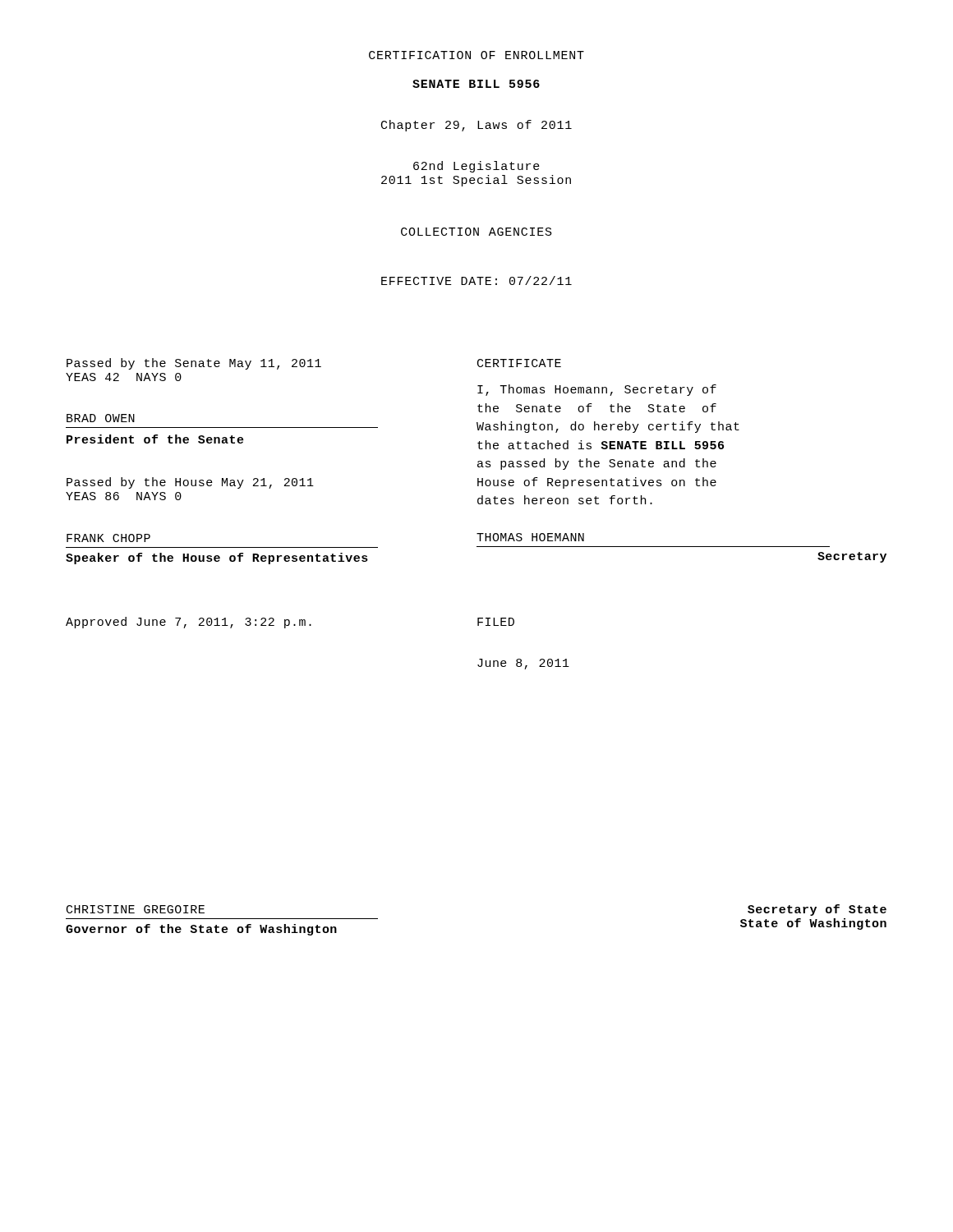This screenshot has width=953, height=1232.
Task: Click on the text with the text "CHRISTINE GREGOIRE"
Action: pos(222,911)
